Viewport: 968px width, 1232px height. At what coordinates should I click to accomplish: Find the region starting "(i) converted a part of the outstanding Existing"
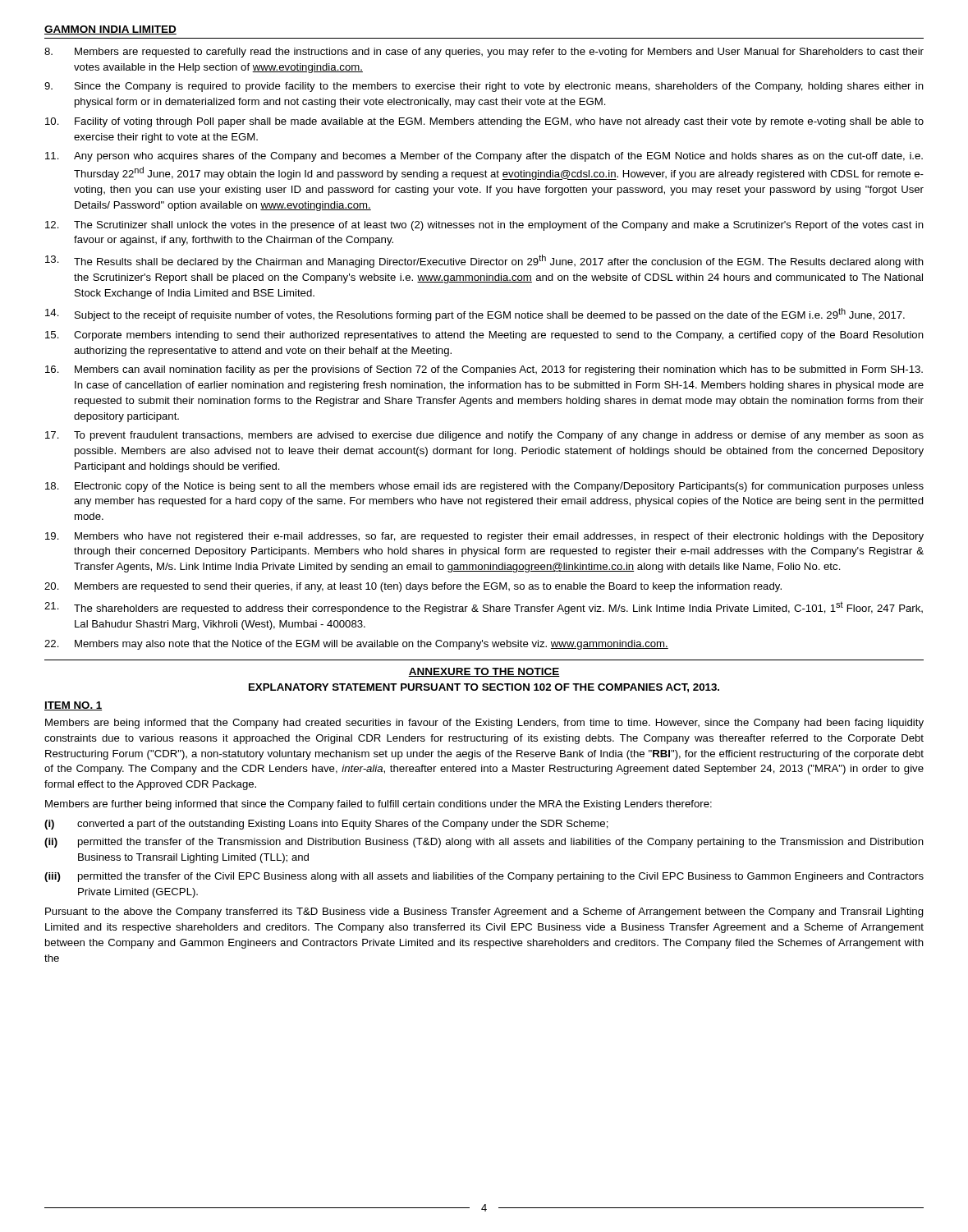click(x=484, y=824)
